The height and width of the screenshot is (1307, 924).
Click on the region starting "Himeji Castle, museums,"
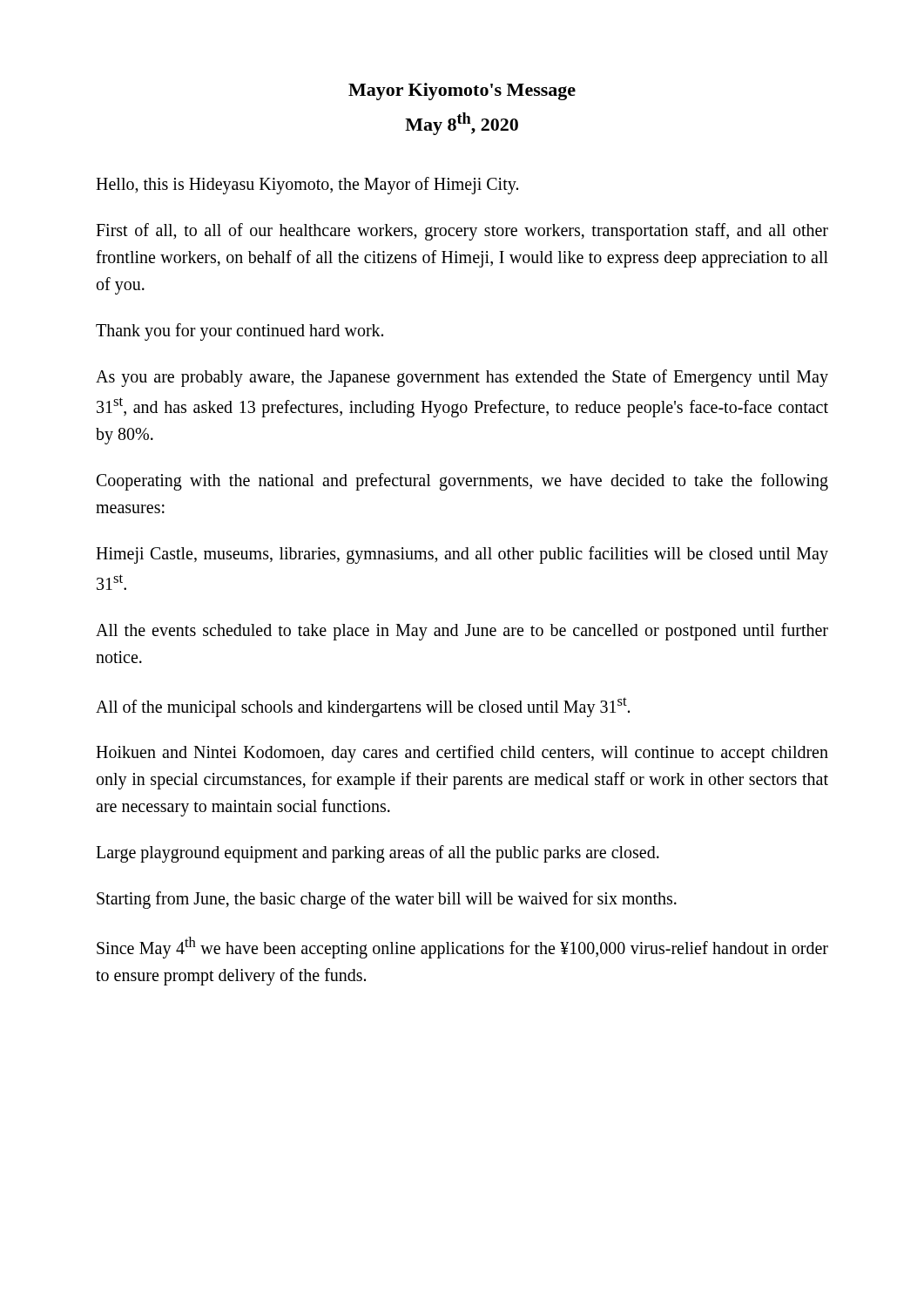(462, 568)
